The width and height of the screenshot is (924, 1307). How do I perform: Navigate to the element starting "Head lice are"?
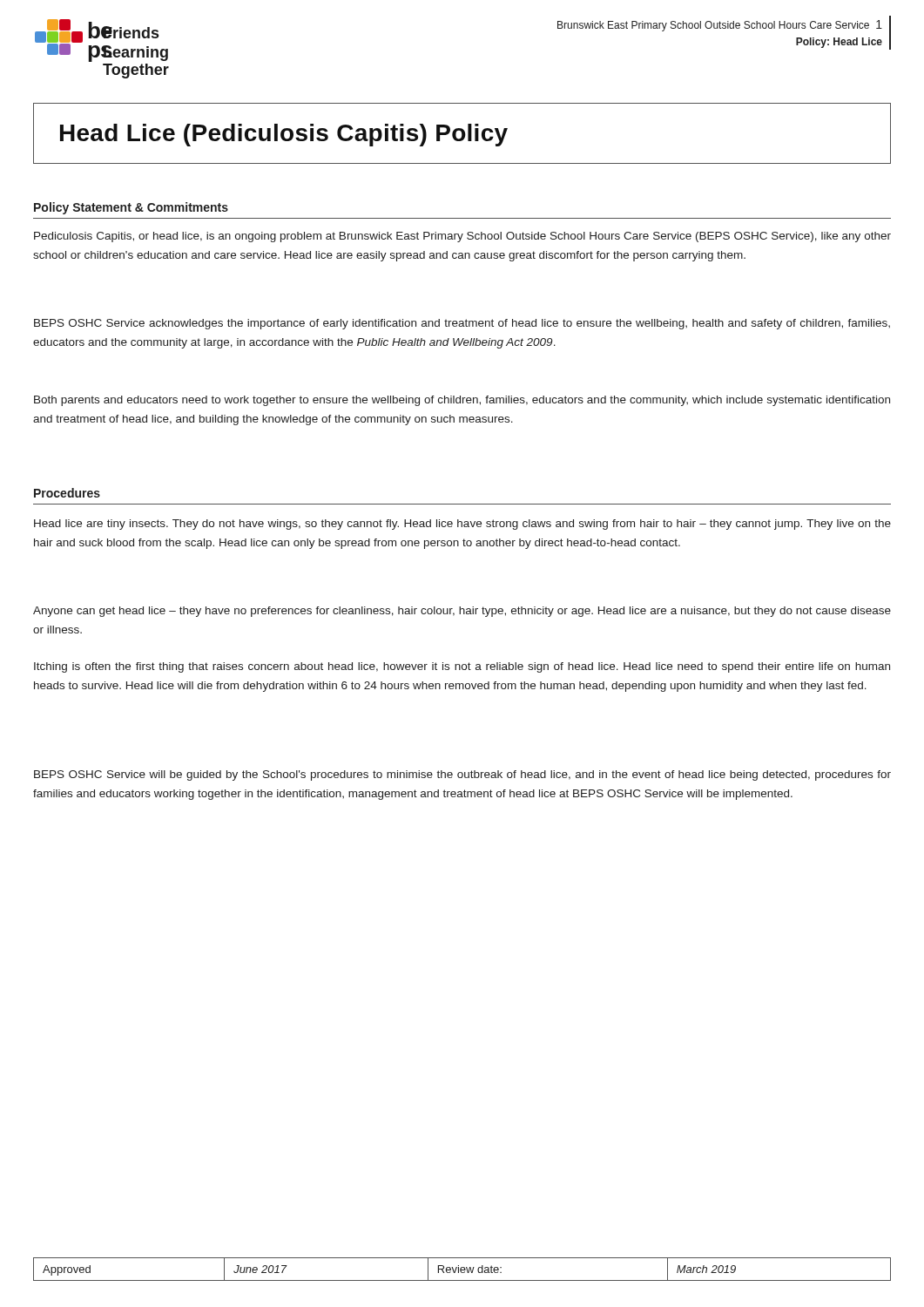coord(462,533)
